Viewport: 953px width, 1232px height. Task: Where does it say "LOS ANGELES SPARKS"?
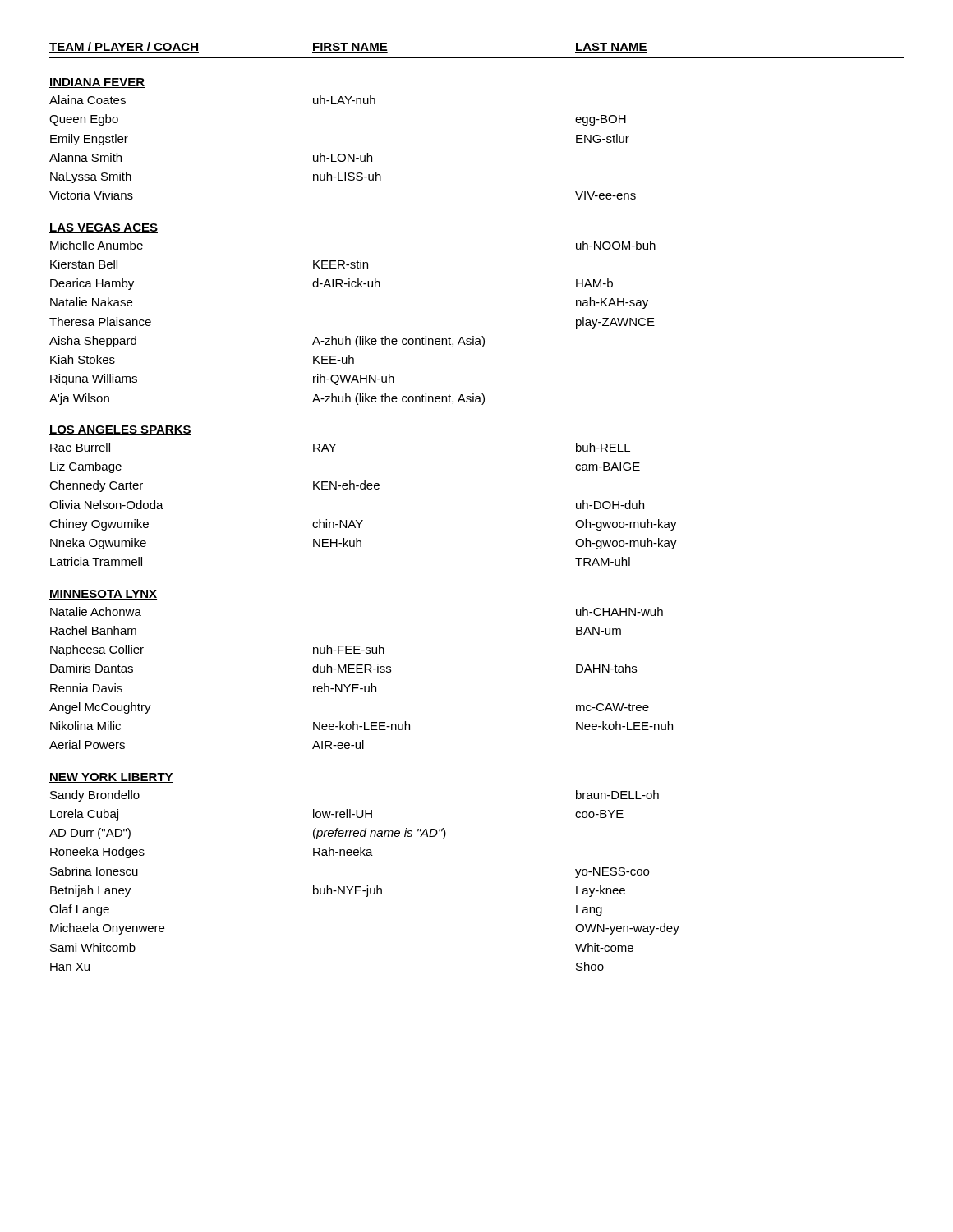tap(120, 429)
